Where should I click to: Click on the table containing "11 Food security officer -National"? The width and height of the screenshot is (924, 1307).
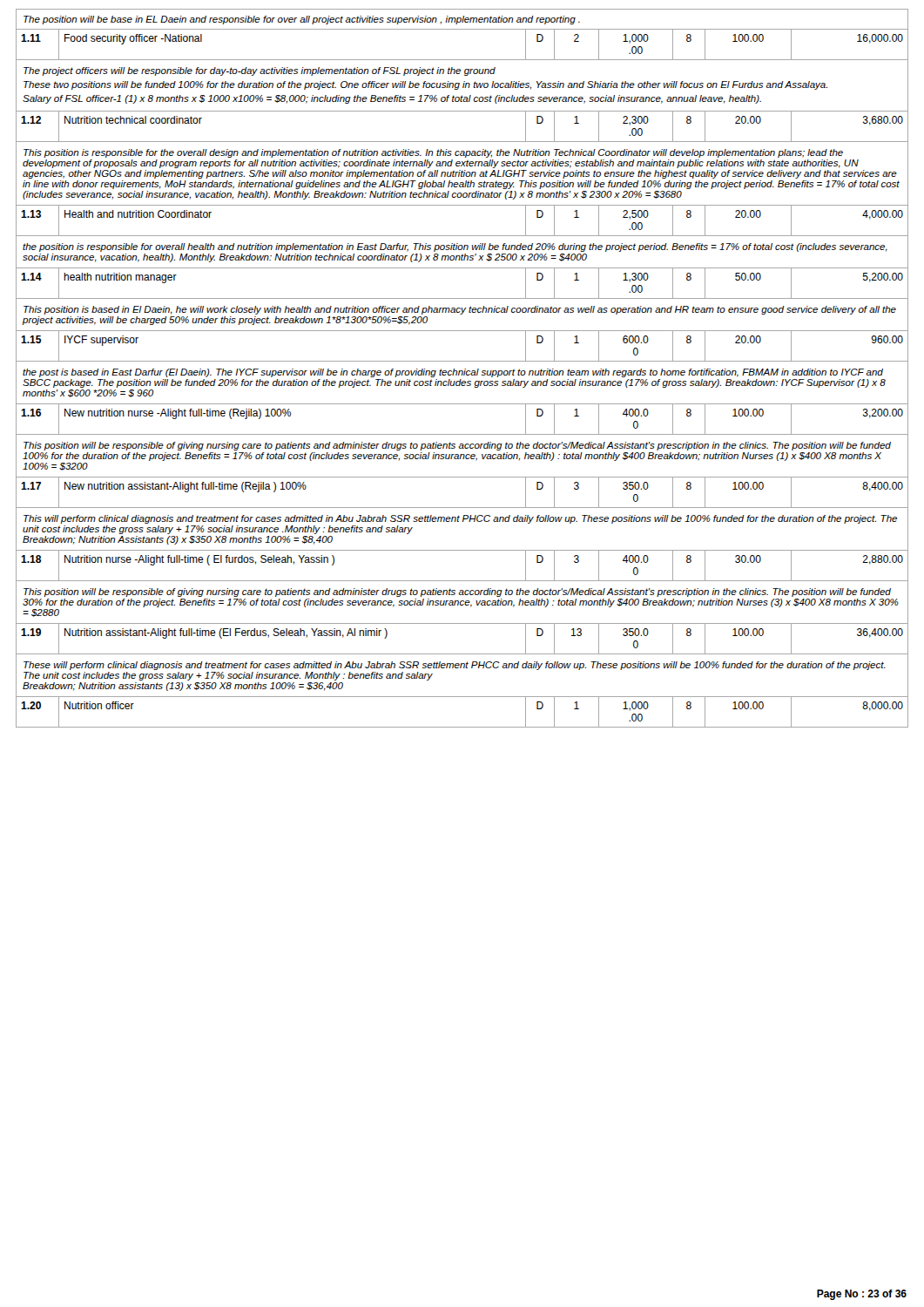(462, 44)
